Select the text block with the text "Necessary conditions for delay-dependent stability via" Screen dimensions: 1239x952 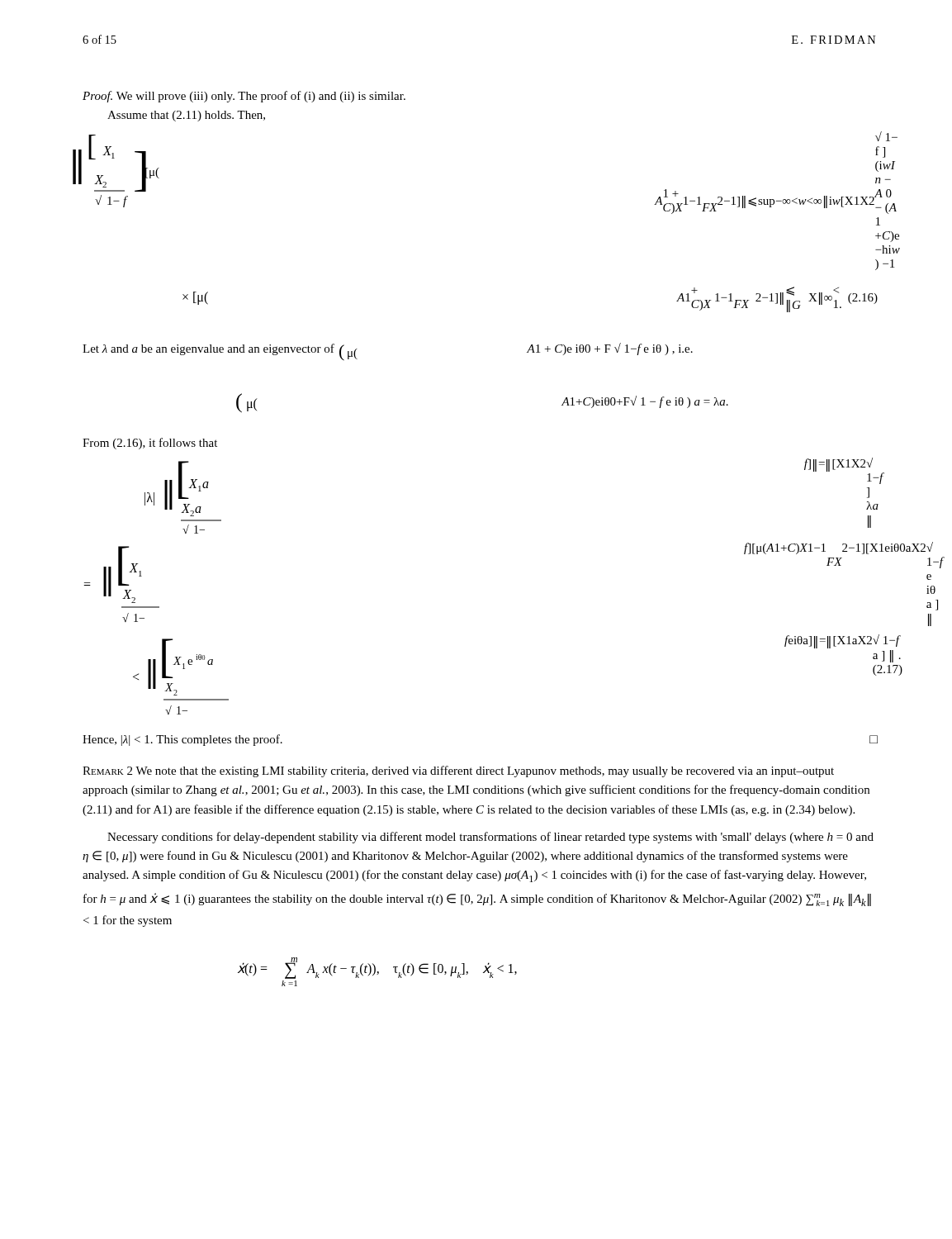478,878
